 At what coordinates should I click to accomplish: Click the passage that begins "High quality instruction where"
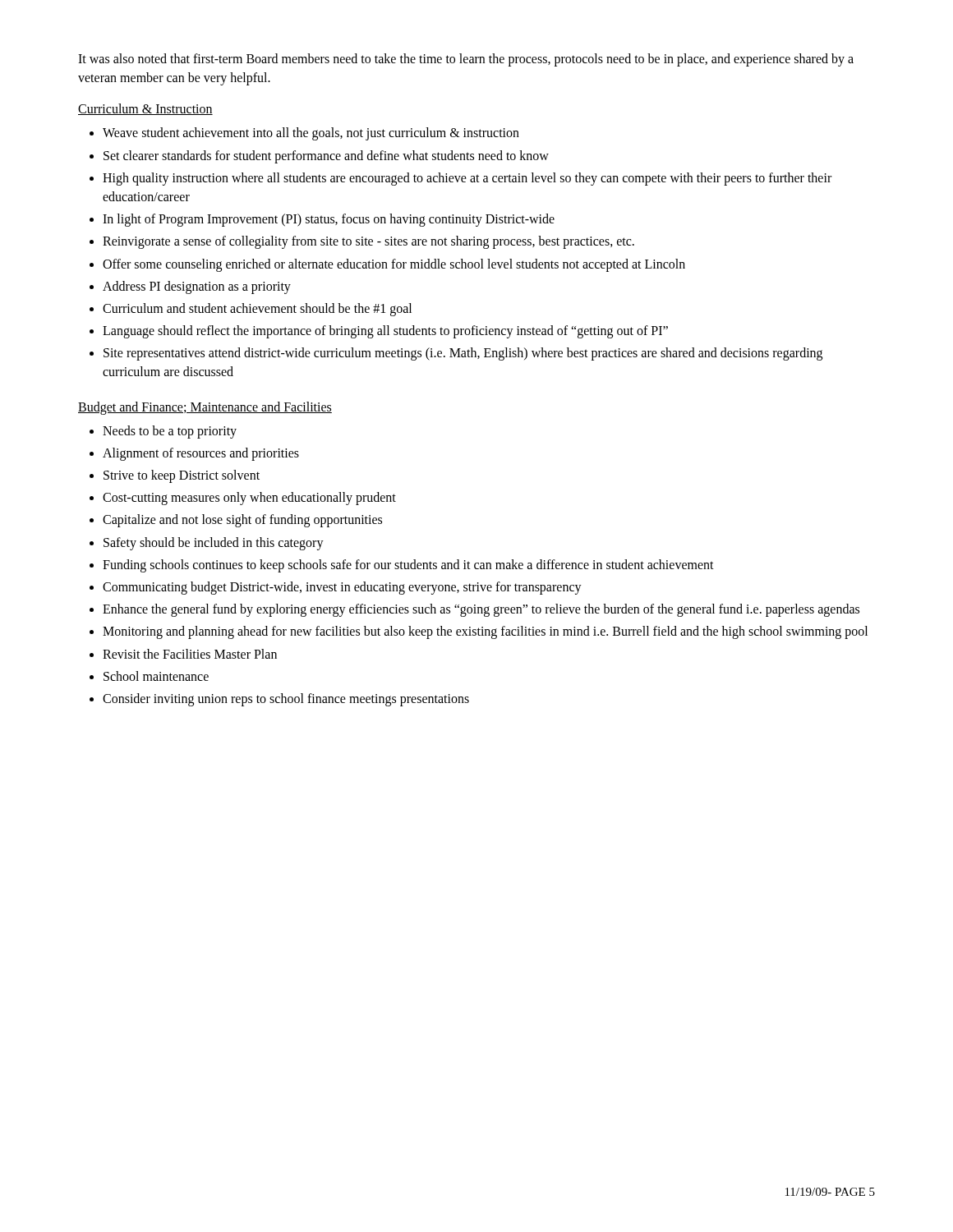(x=467, y=187)
